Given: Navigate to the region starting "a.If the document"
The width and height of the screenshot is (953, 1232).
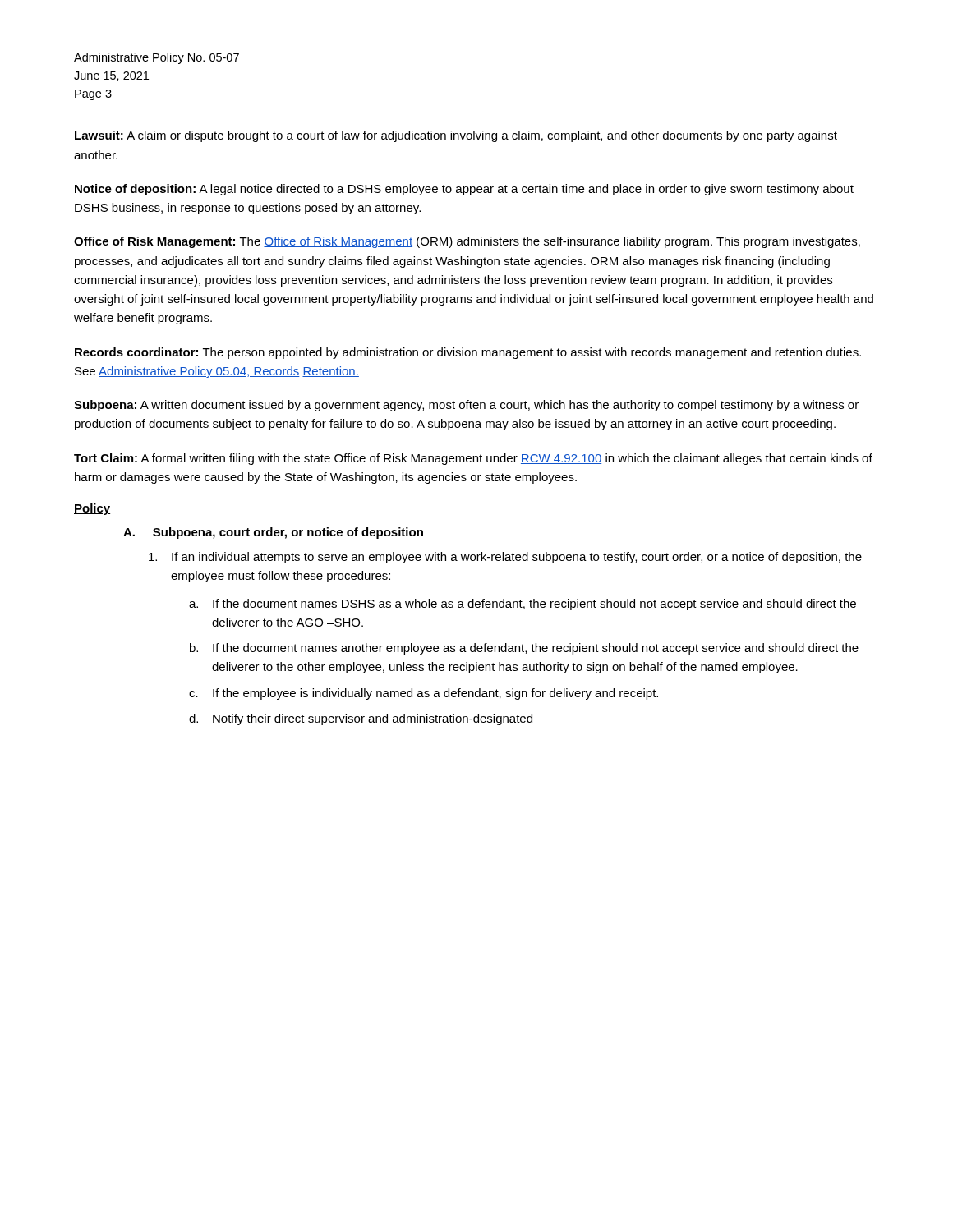Looking at the screenshot, I should (x=532, y=613).
